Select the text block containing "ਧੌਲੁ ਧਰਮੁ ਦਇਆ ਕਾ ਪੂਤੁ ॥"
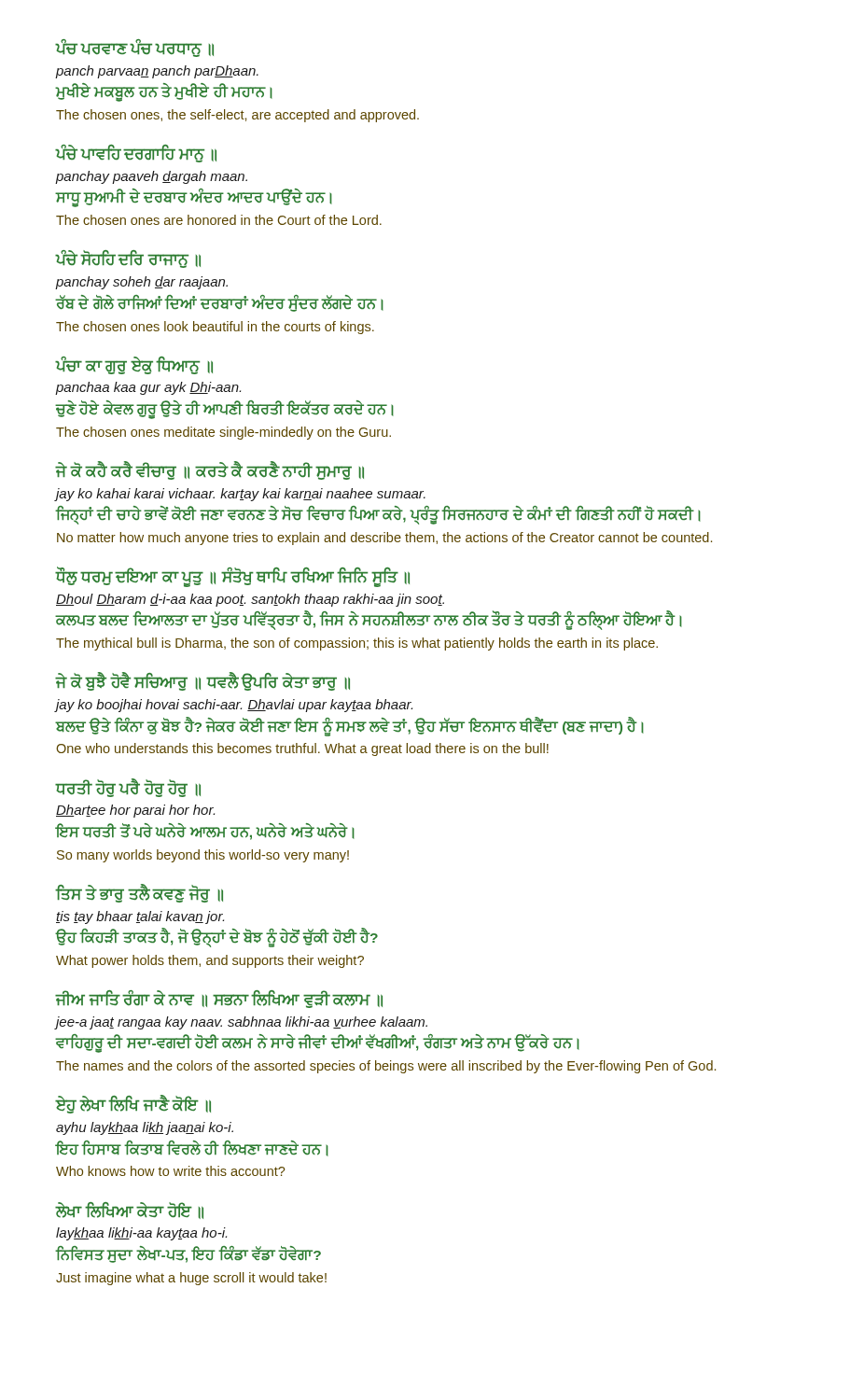Viewport: 850px width, 1400px height. [425, 610]
